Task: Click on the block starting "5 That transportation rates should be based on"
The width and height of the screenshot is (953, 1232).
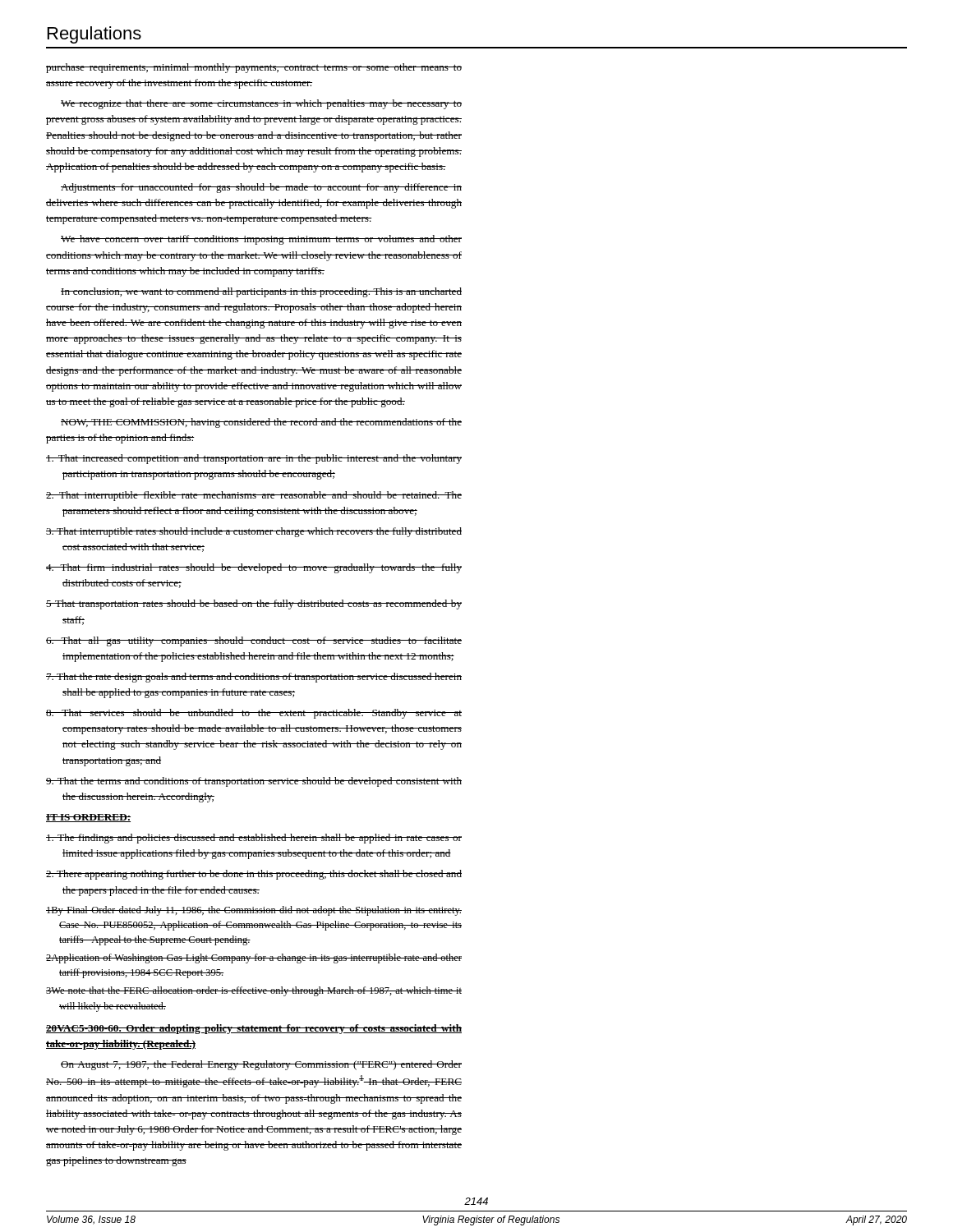Action: tap(254, 612)
